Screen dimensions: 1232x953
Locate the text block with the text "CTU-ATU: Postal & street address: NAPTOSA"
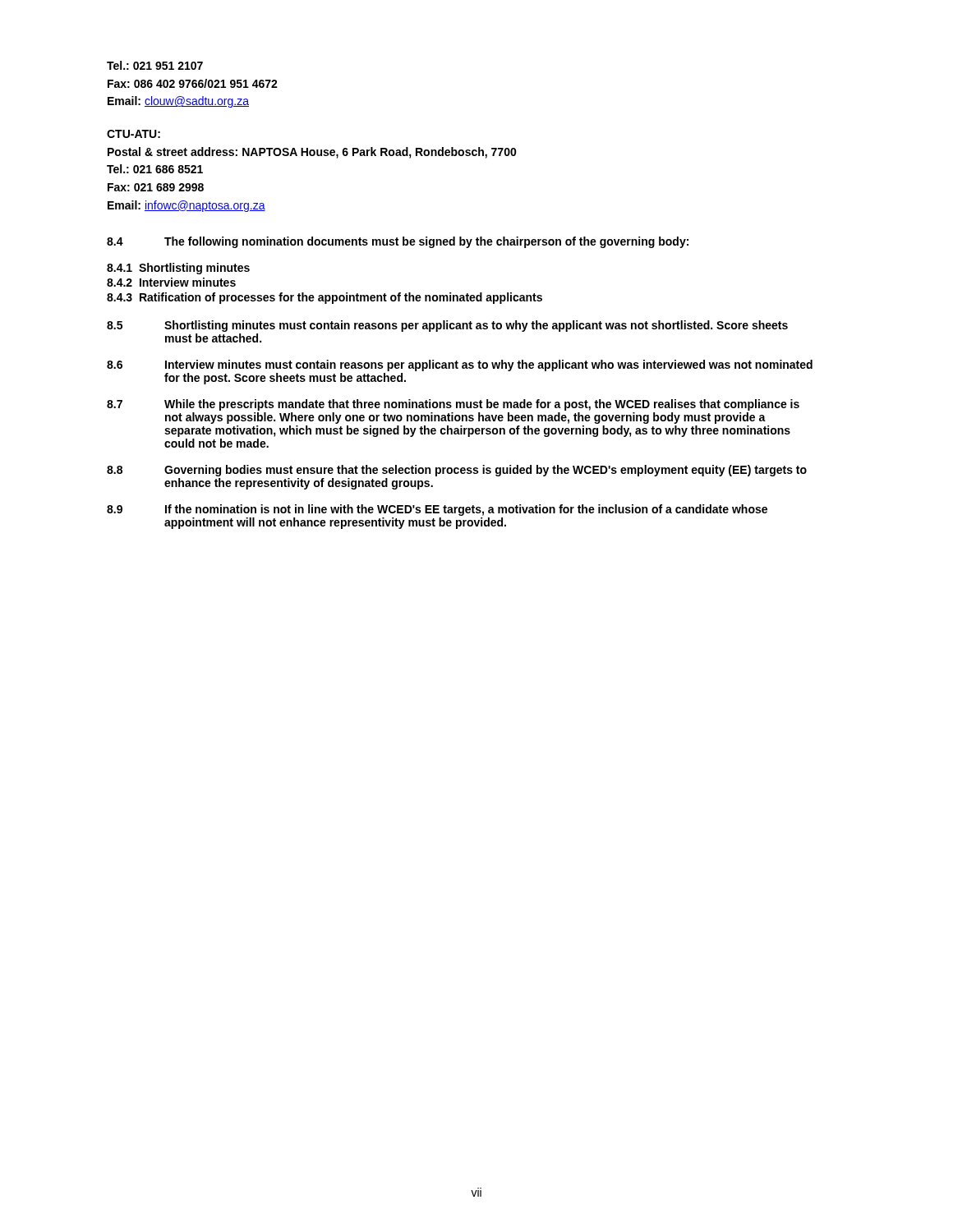coord(134,134)
